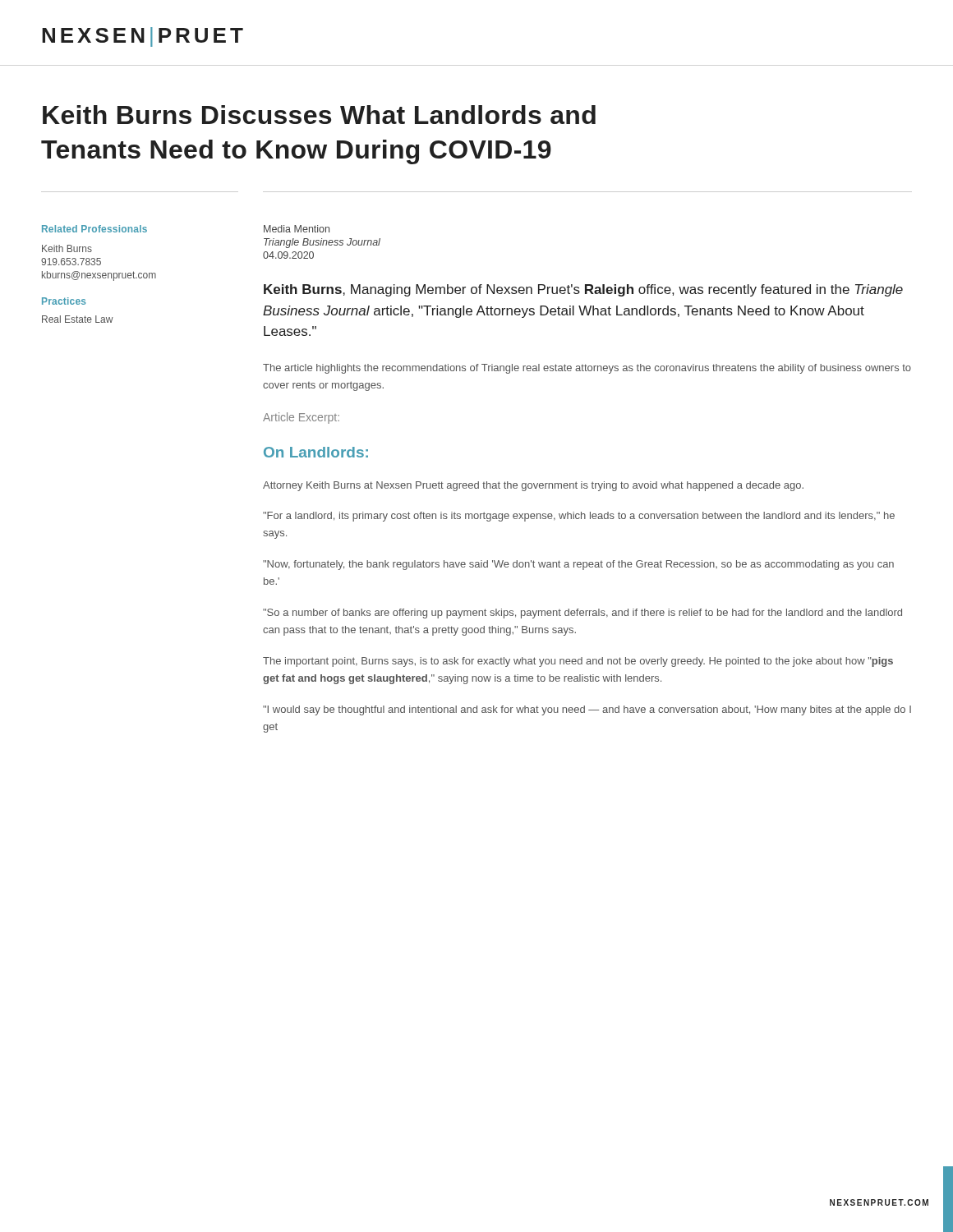The image size is (953, 1232).
Task: Click the passage that begins "Keith Burns, Managing Member of Nexsen"
Action: tap(583, 311)
